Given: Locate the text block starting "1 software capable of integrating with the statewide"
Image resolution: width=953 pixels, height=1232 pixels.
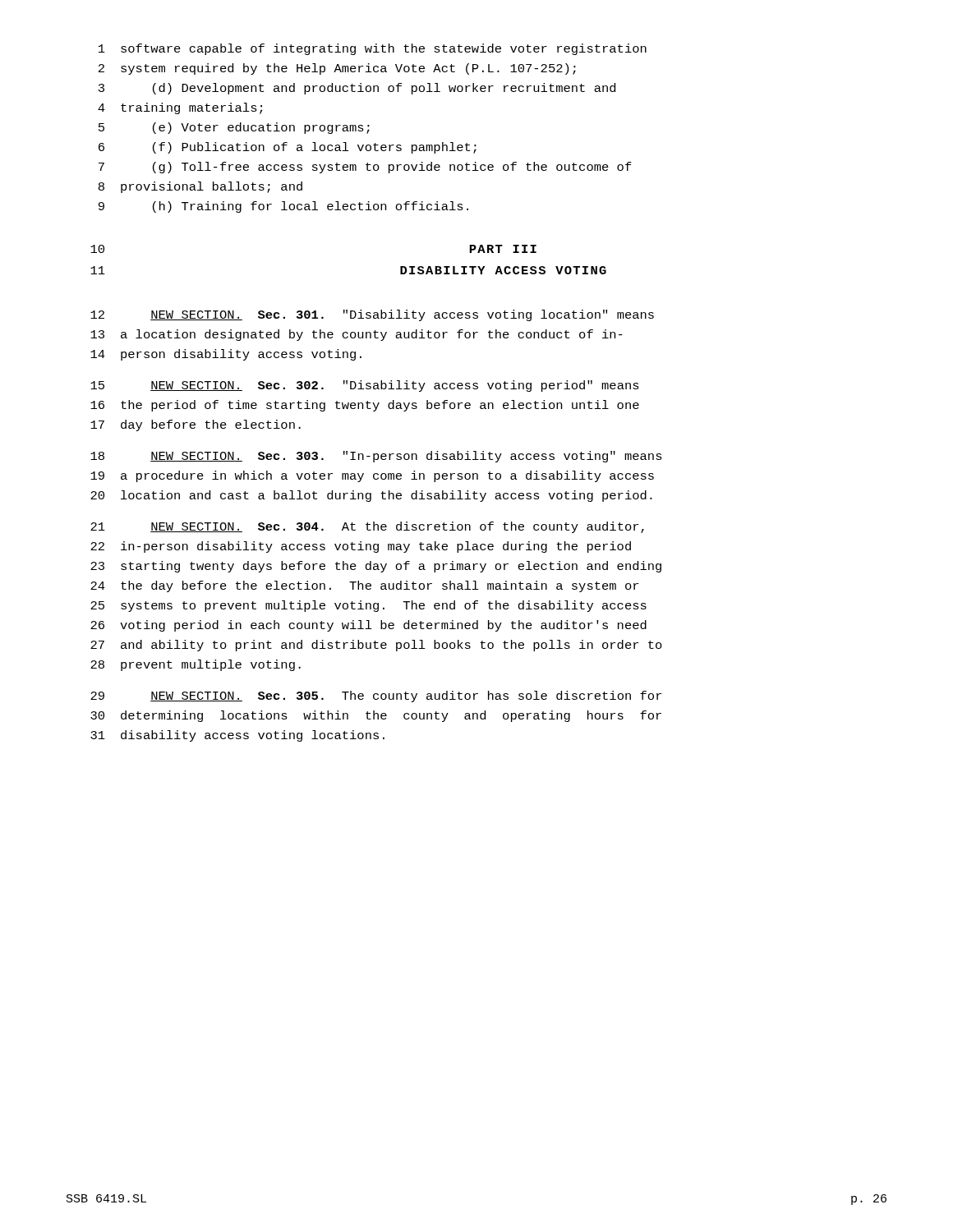Looking at the screenshot, I should [x=476, y=49].
